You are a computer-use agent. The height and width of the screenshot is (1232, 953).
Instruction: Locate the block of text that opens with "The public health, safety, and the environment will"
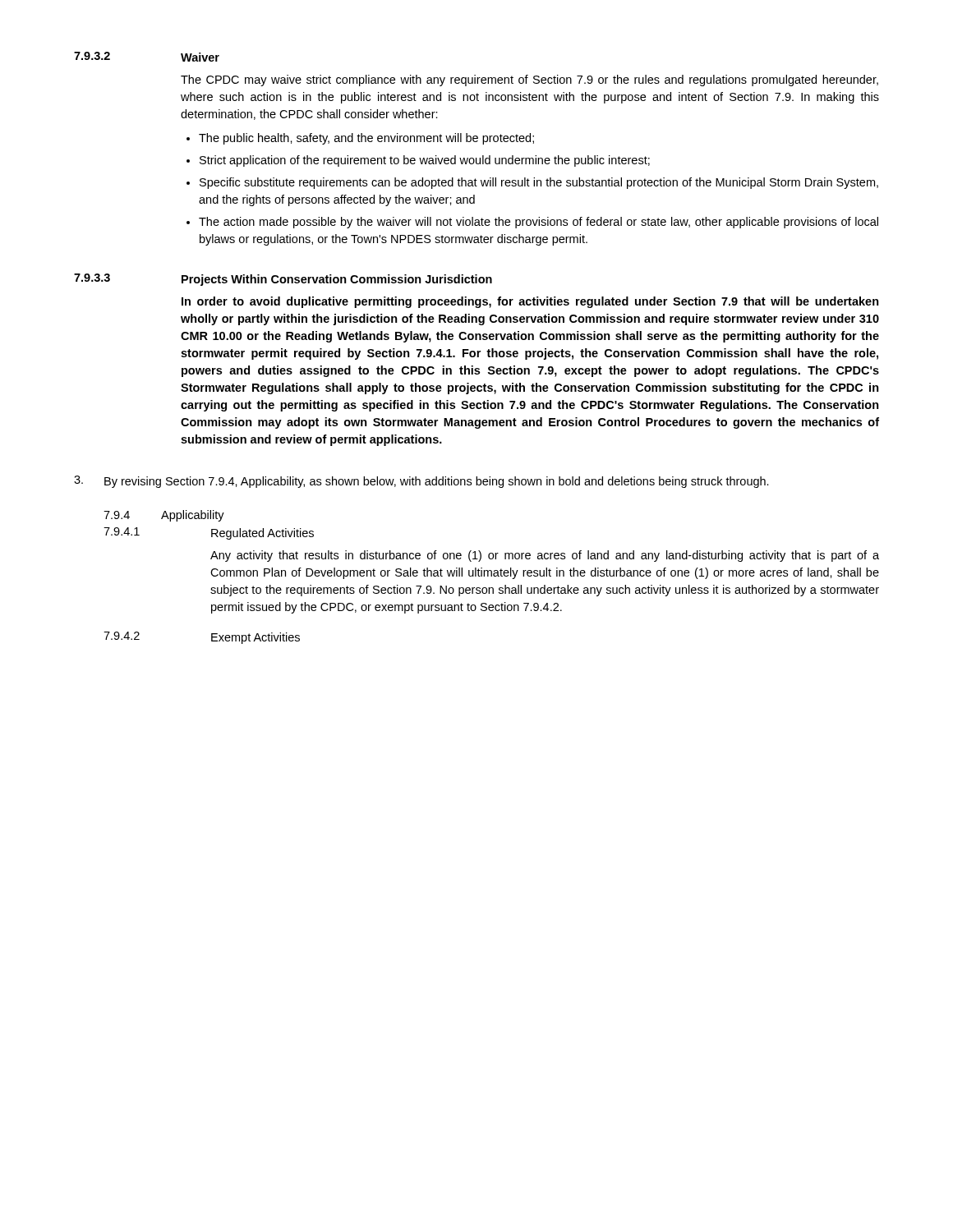[x=367, y=138]
